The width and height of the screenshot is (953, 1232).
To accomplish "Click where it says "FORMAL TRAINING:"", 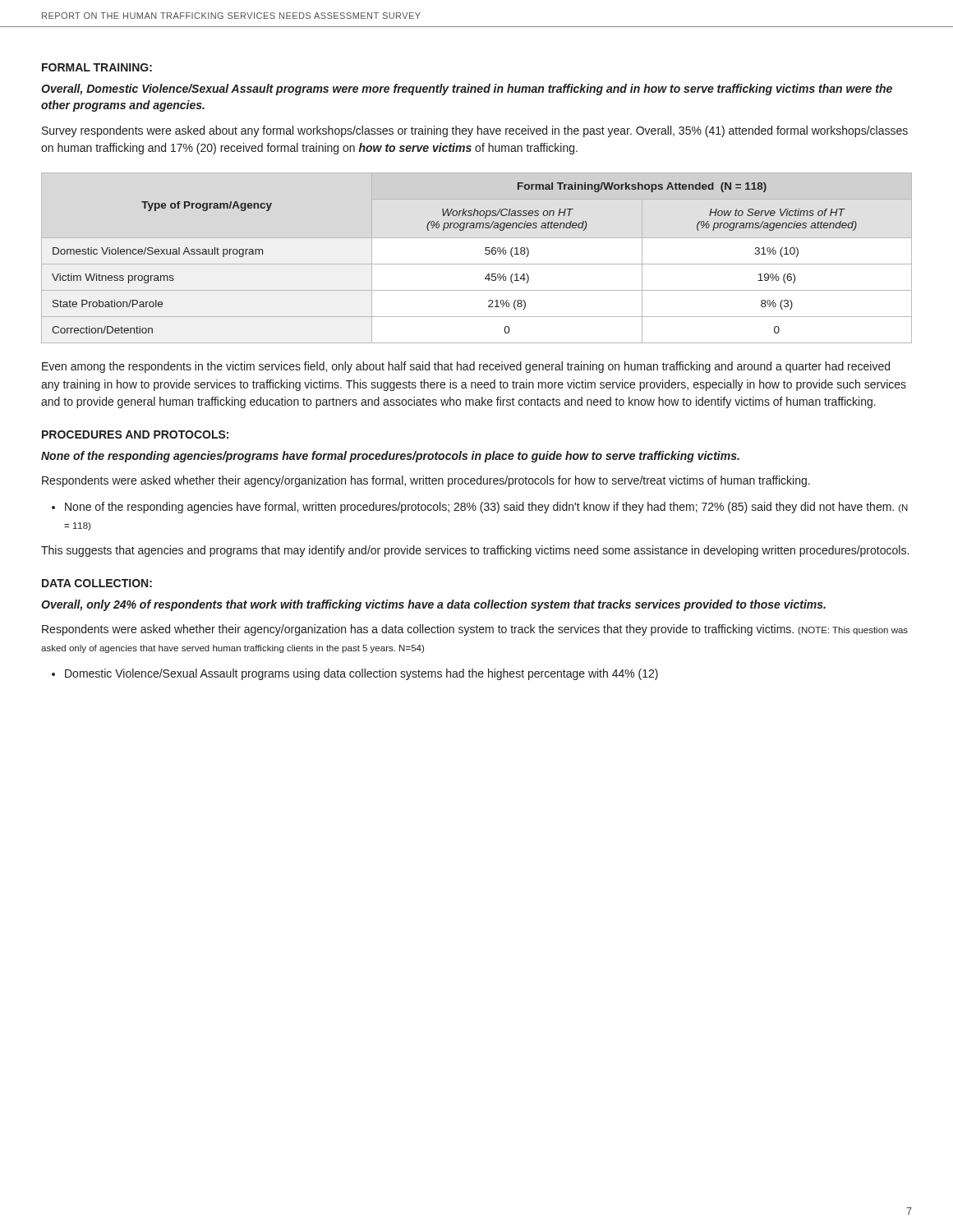I will [97, 67].
